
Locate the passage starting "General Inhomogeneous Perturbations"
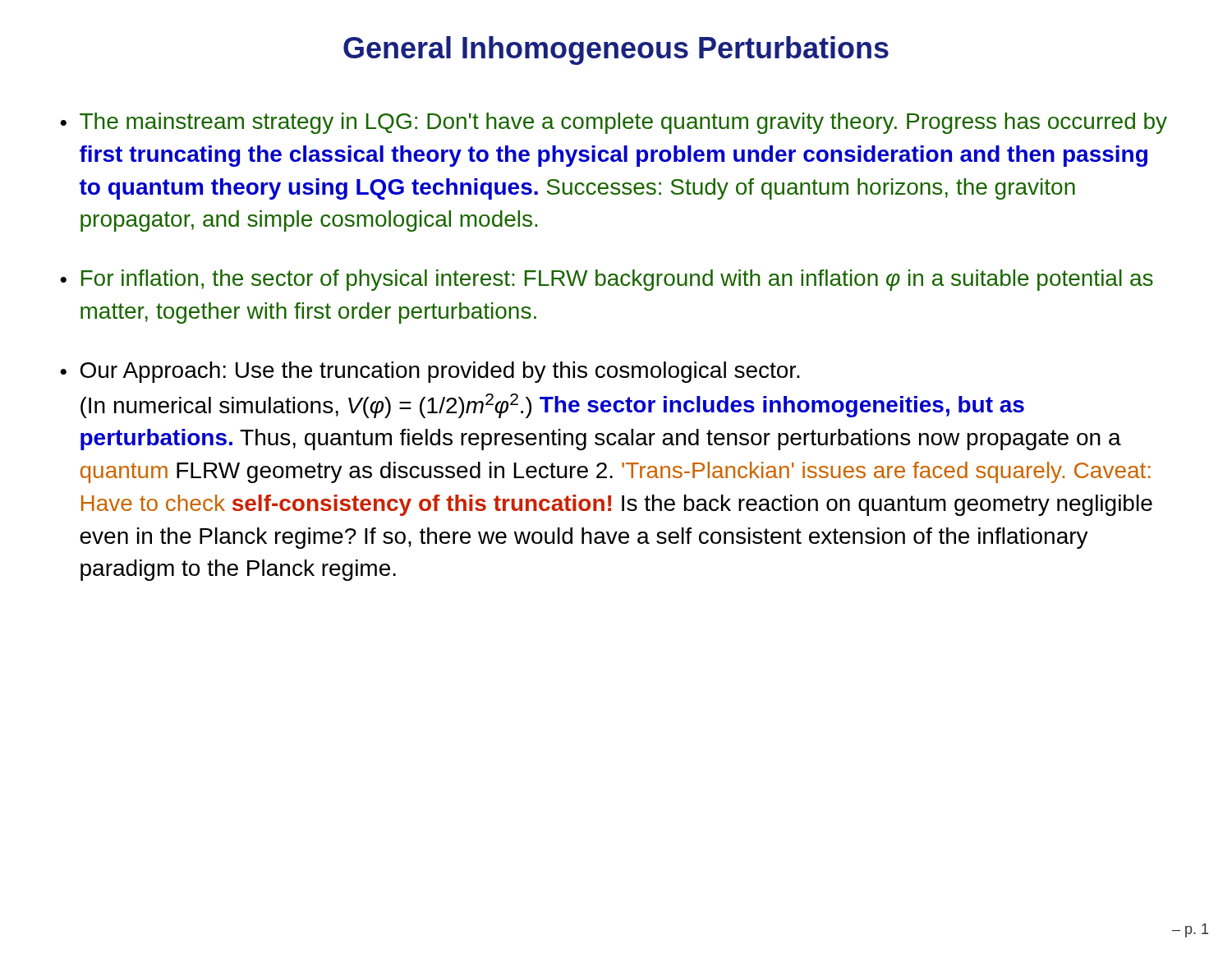click(x=616, y=48)
